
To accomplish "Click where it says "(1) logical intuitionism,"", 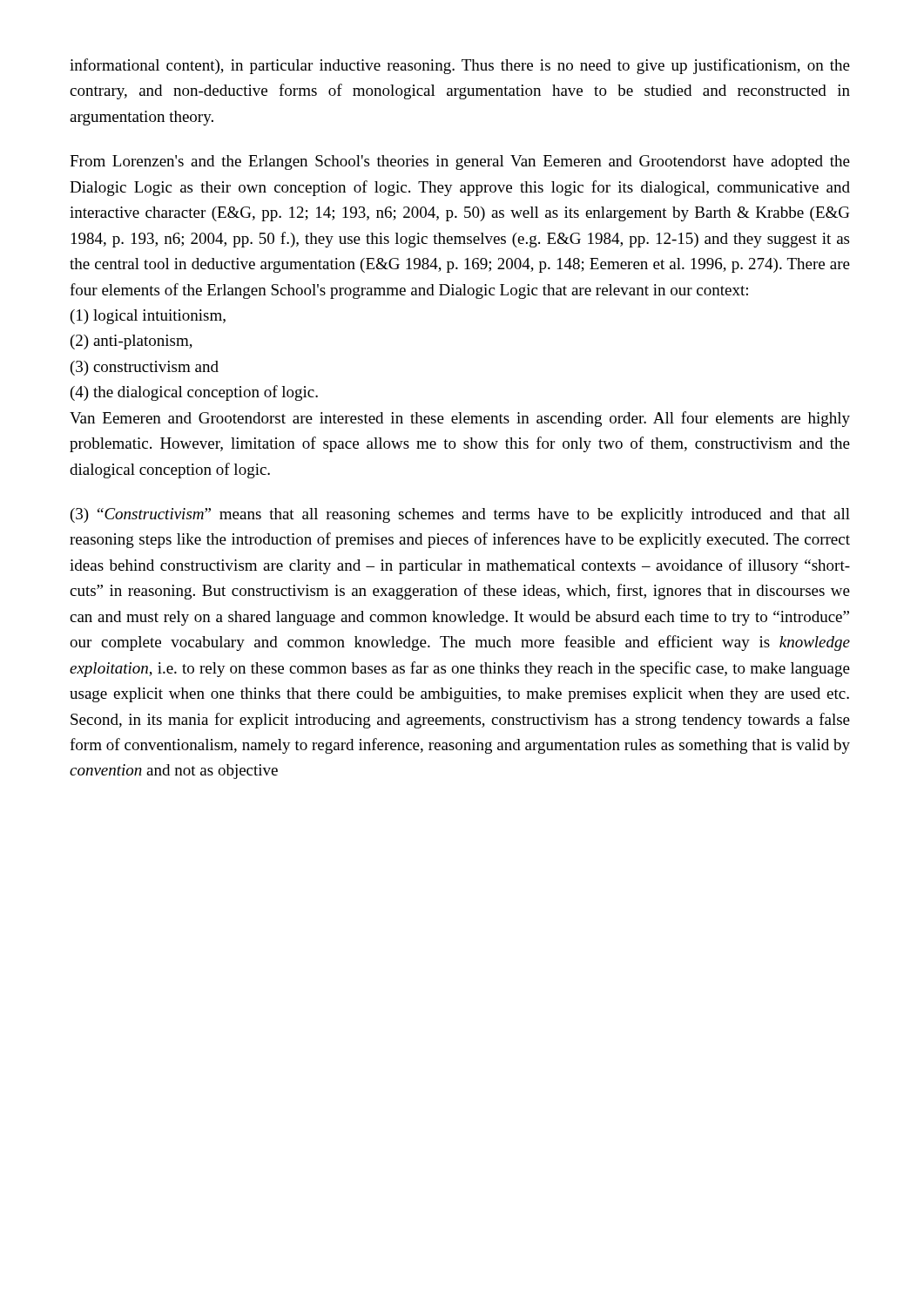I will click(148, 315).
